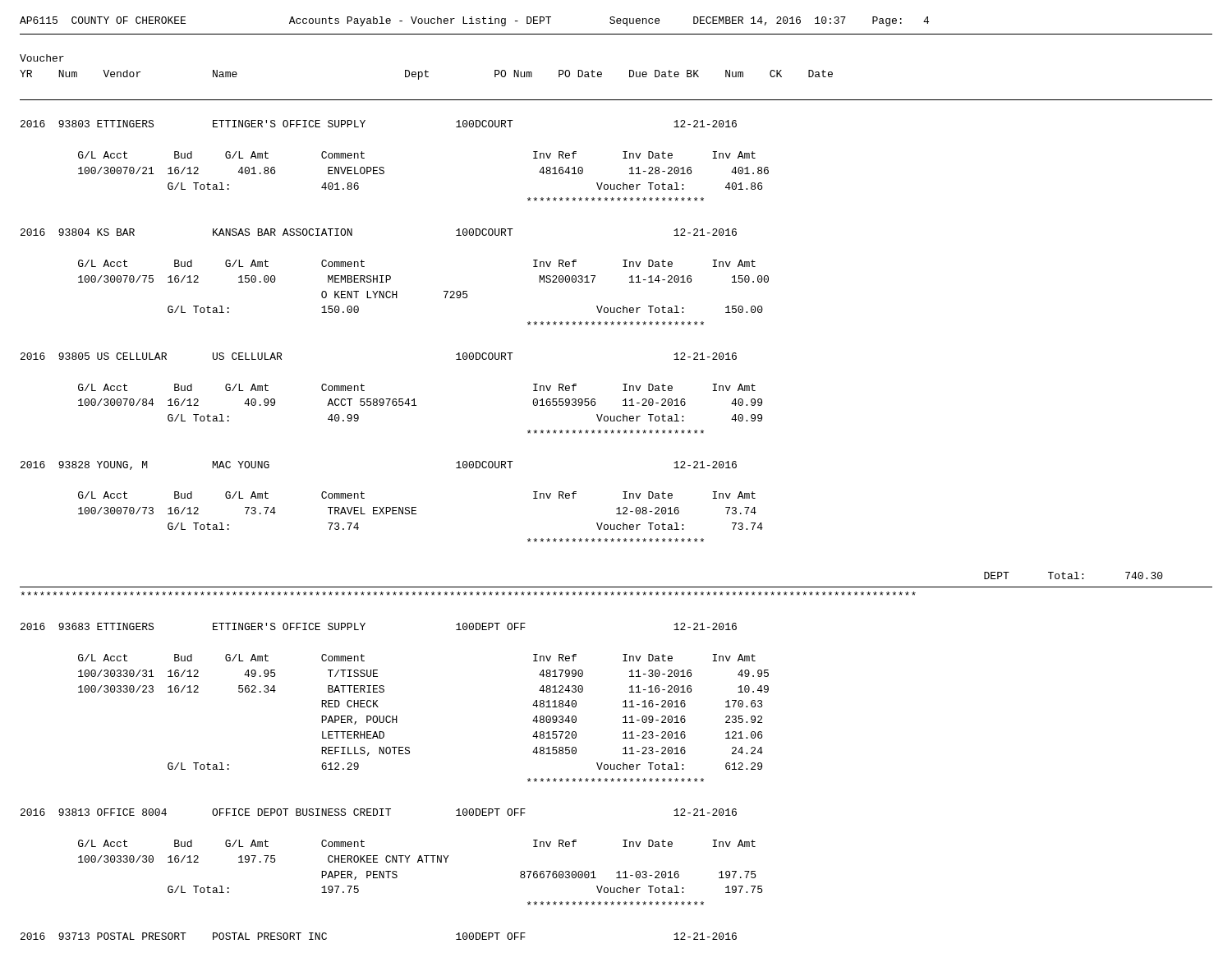Locate the text containing "DEPT Total: 740.30"
The width and height of the screenshot is (1232, 953).
click(785, 576)
